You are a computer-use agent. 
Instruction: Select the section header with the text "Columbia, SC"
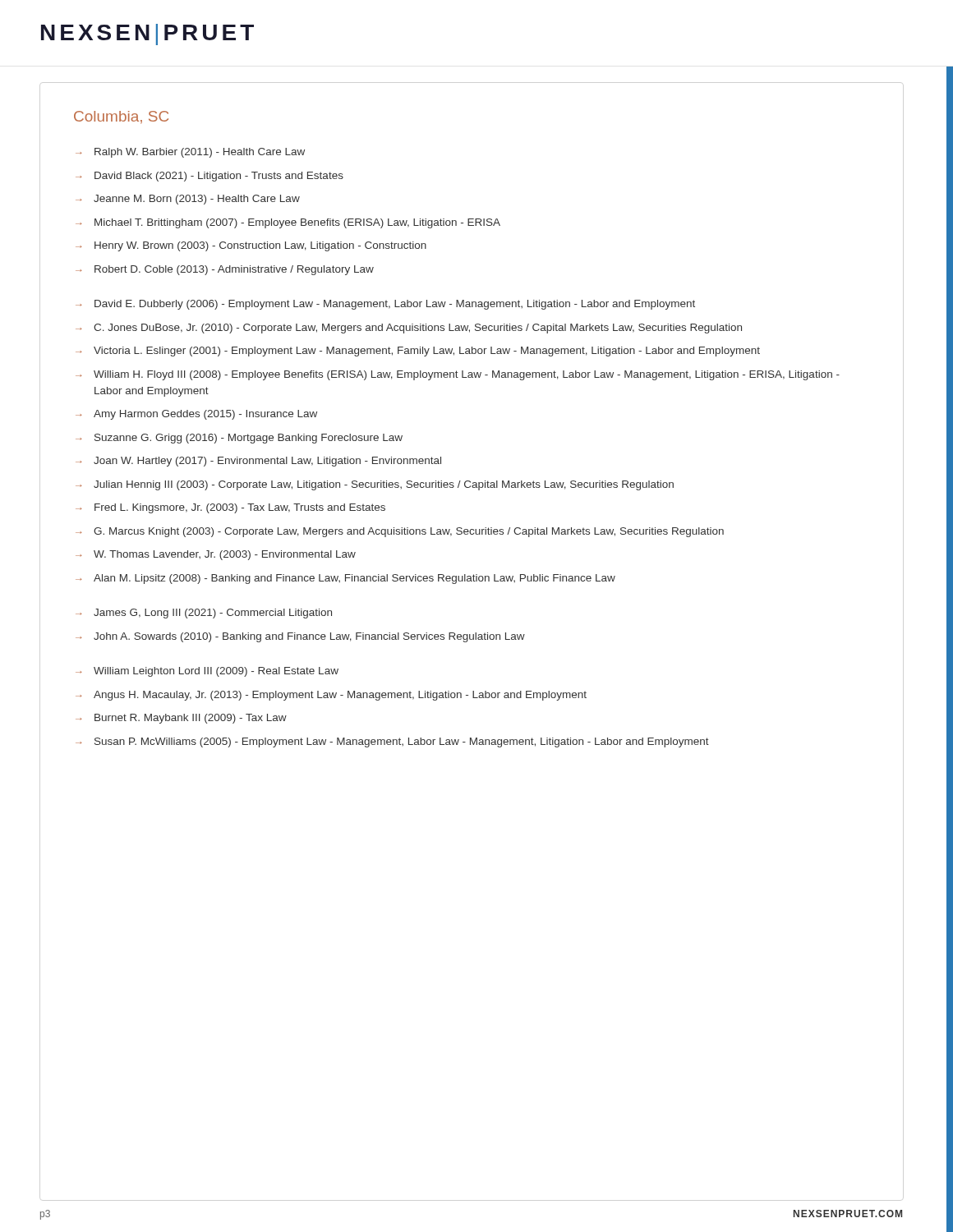(x=121, y=116)
